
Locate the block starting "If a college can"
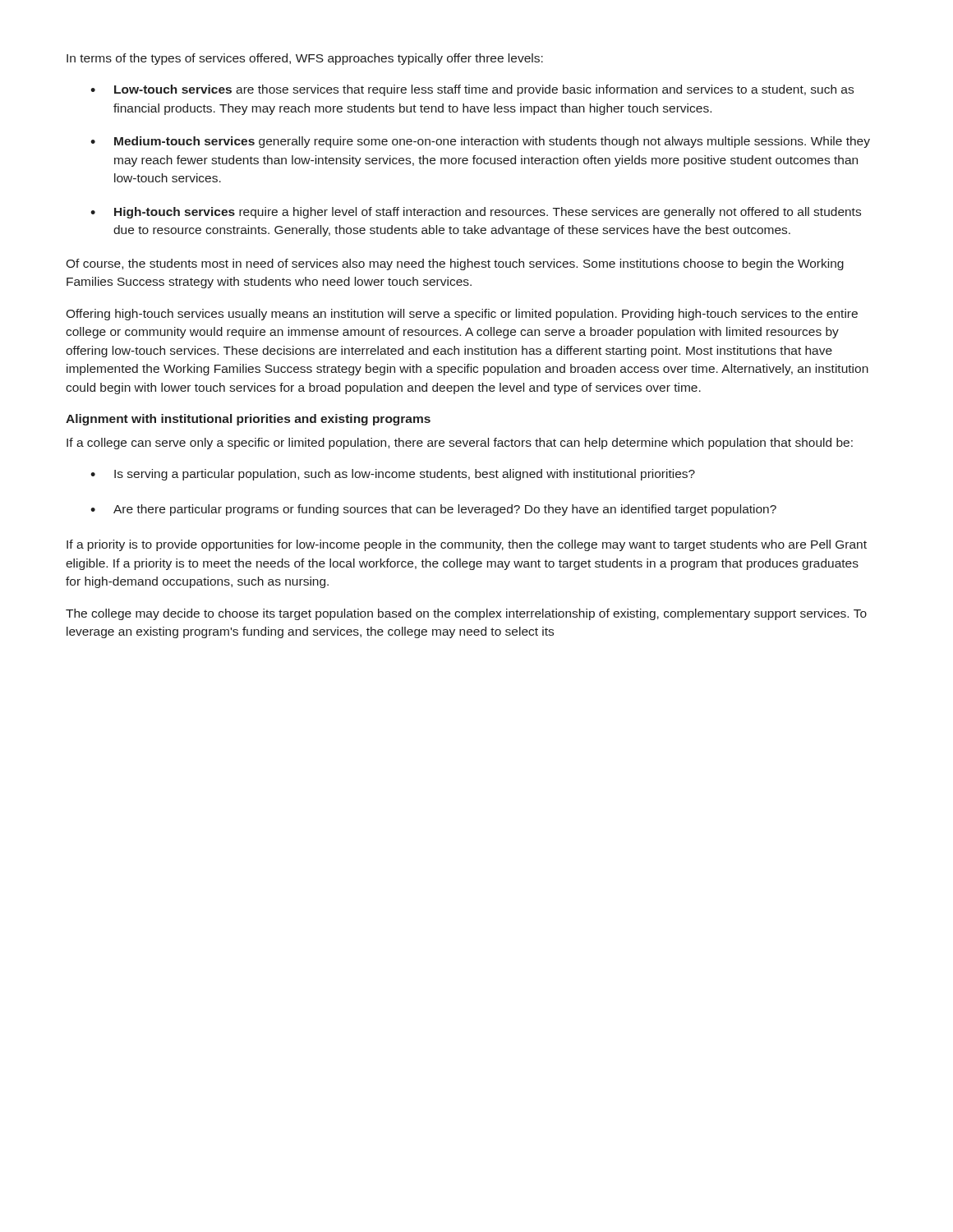click(x=460, y=442)
